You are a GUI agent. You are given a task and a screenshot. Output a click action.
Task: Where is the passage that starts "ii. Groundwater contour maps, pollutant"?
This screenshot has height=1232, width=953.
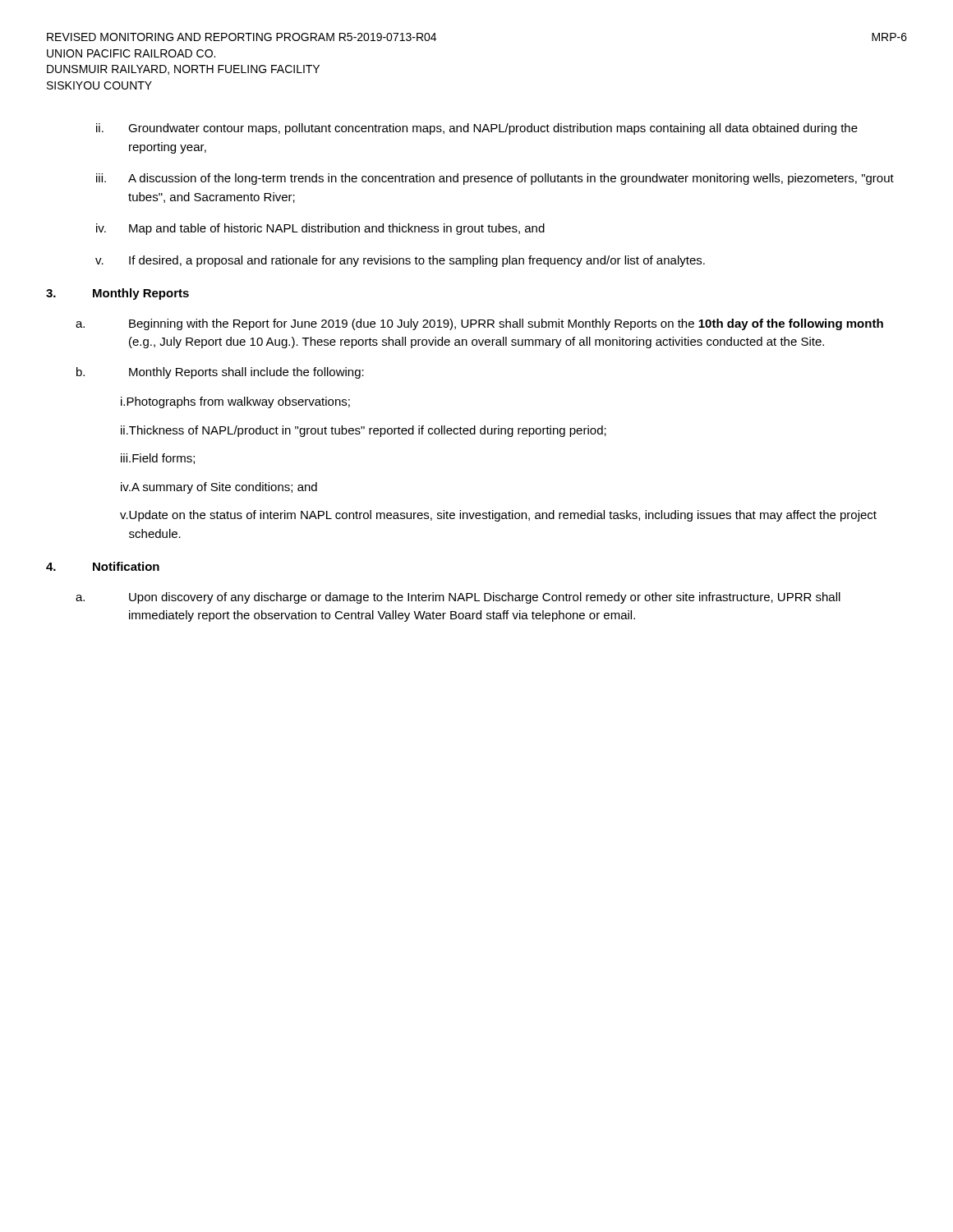coord(476,138)
